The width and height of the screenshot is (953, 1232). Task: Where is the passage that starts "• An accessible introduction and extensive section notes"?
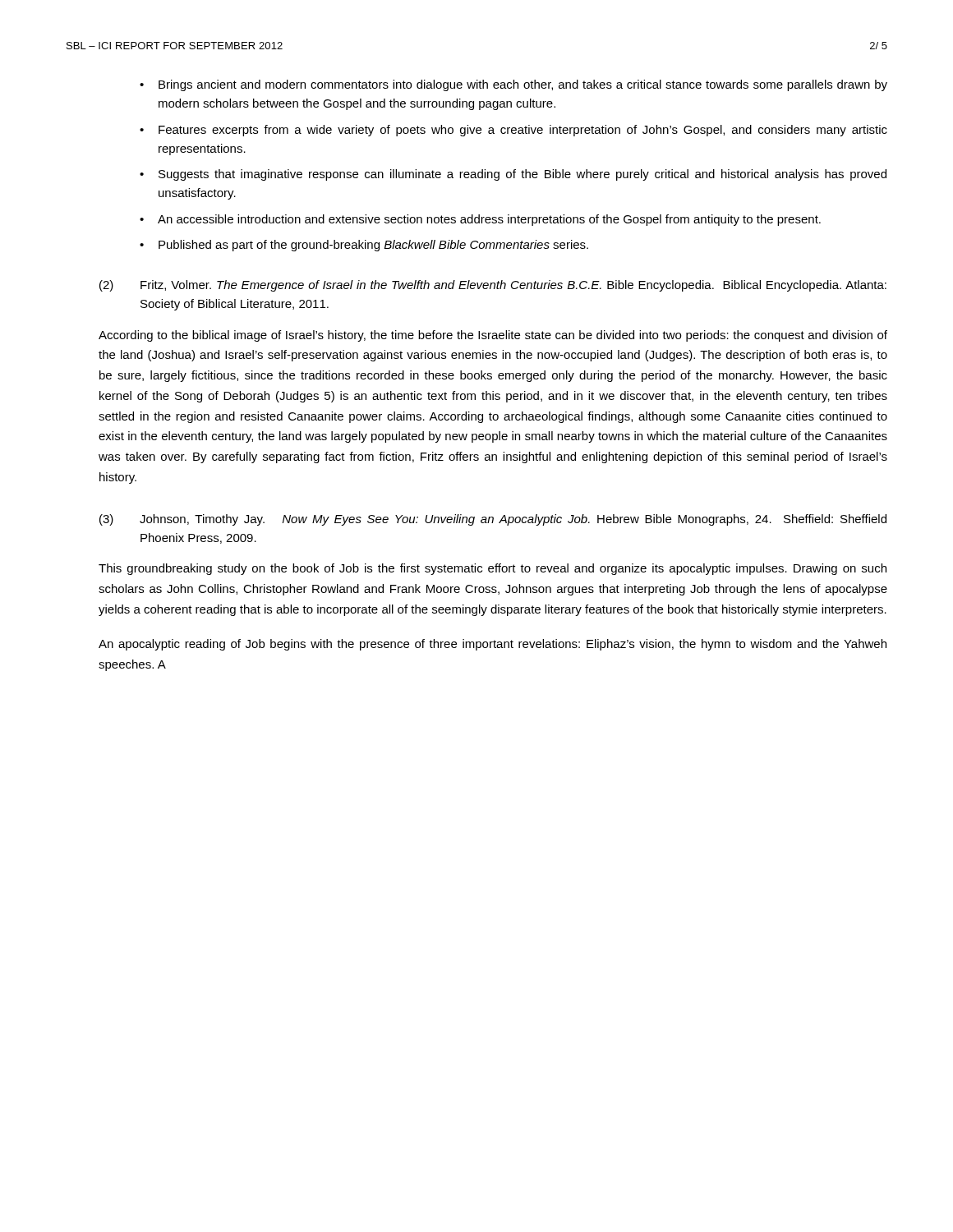click(513, 219)
